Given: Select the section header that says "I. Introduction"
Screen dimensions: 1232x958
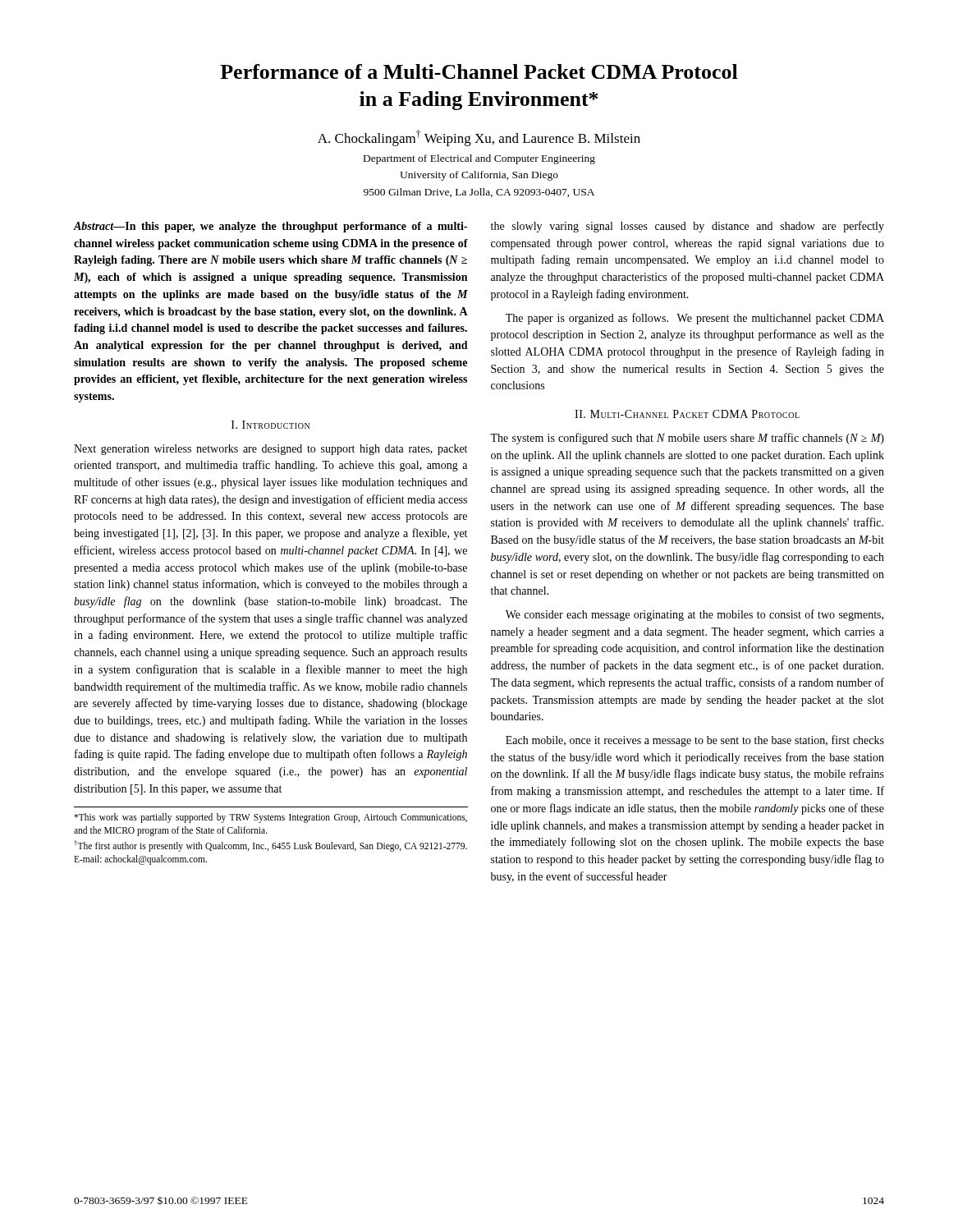Looking at the screenshot, I should point(271,425).
